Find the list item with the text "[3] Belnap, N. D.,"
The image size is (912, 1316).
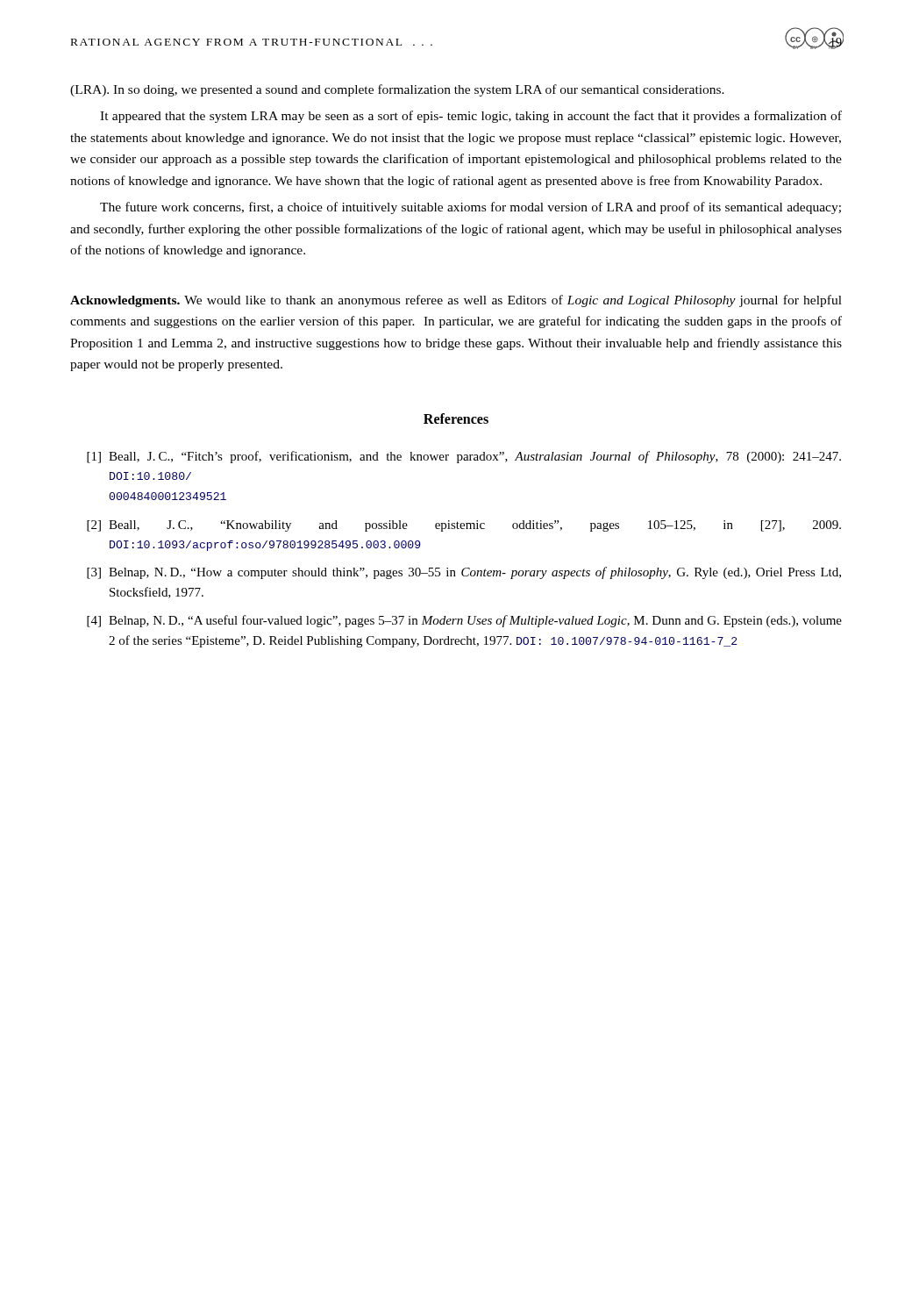click(456, 583)
